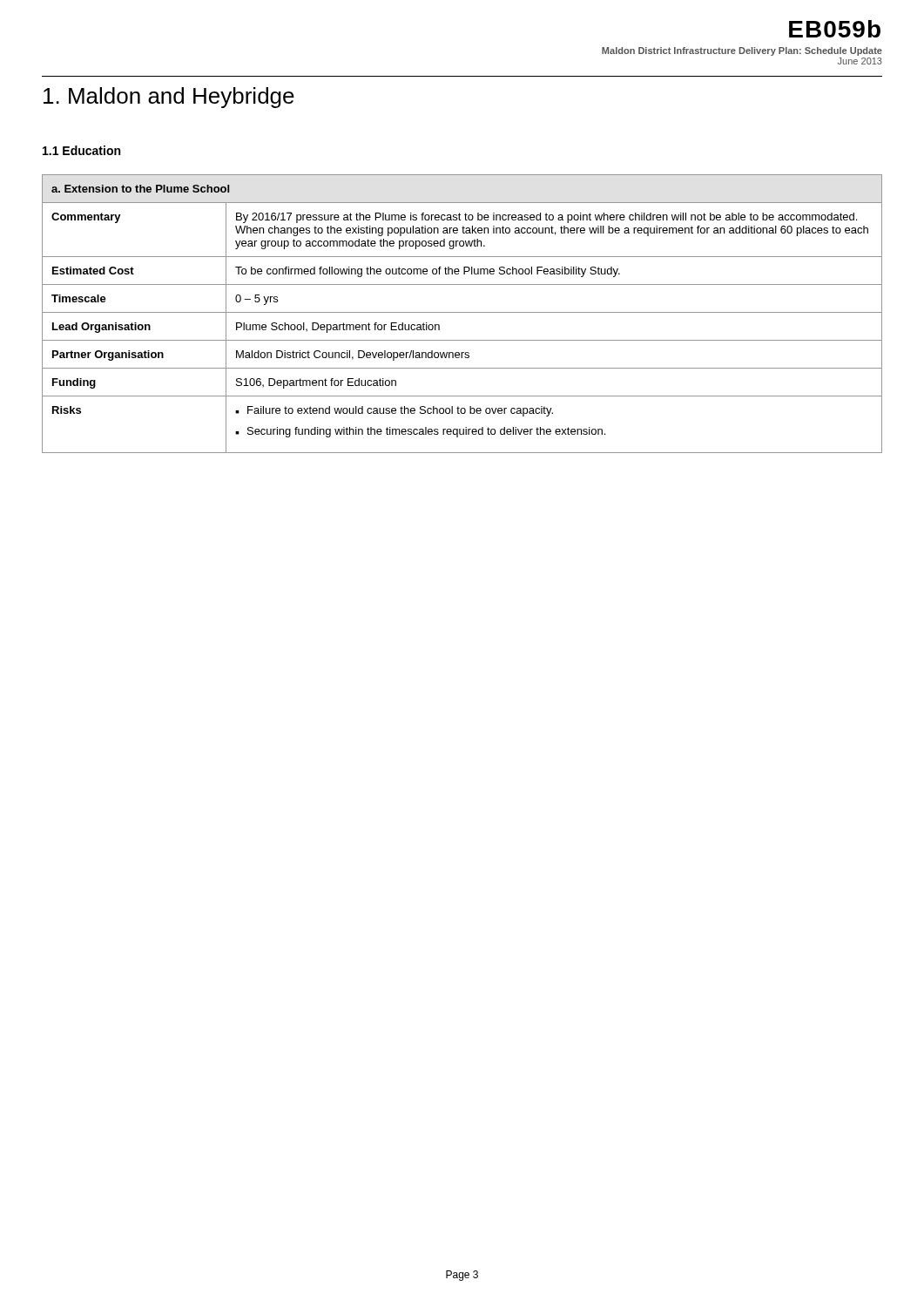
Task: Locate the table with the text "Plume School, Department for Education"
Action: [x=462, y=314]
